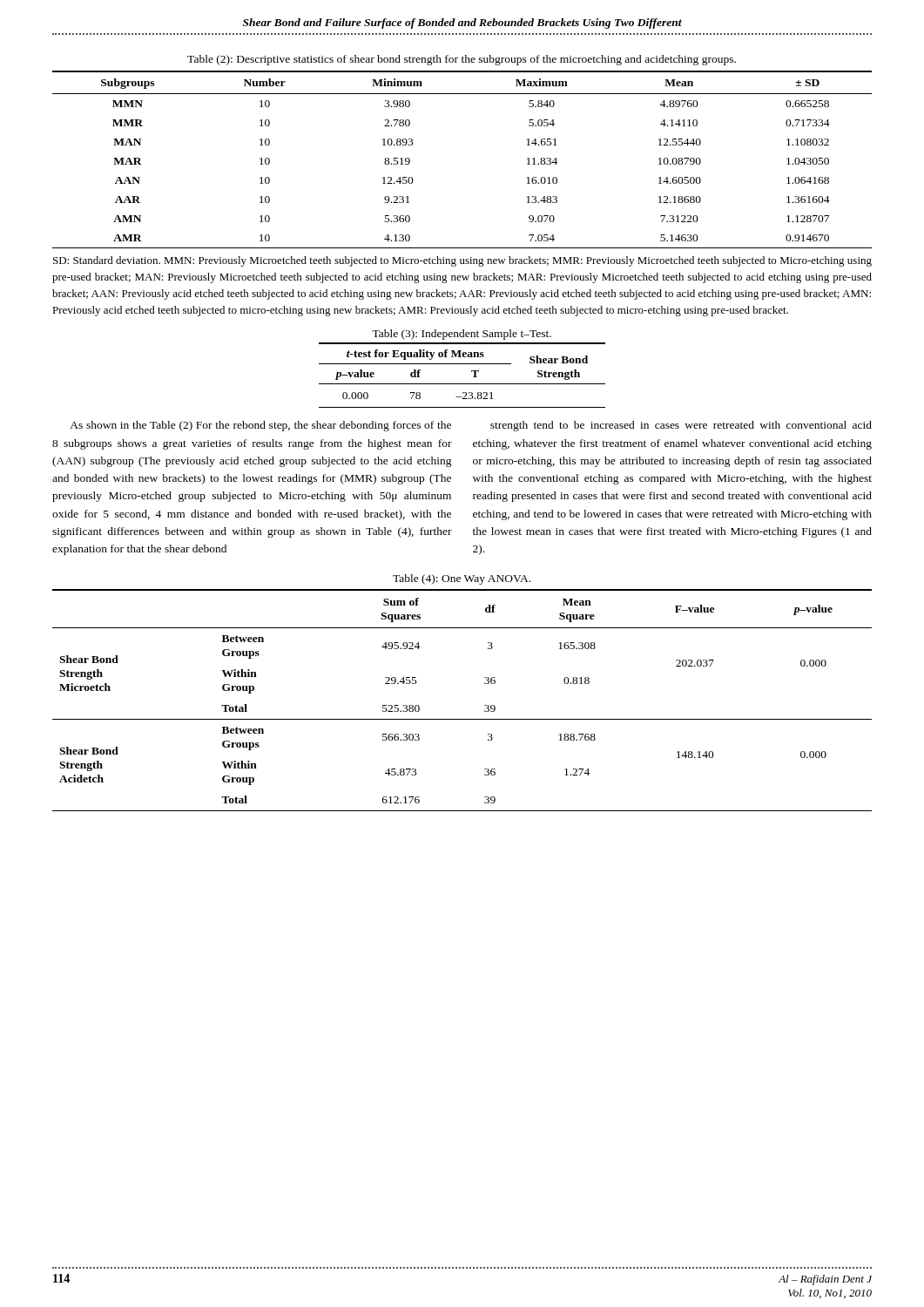Viewport: 924px width, 1307px height.
Task: Point to the text block starting "As shown in"
Action: pyautogui.click(x=252, y=487)
